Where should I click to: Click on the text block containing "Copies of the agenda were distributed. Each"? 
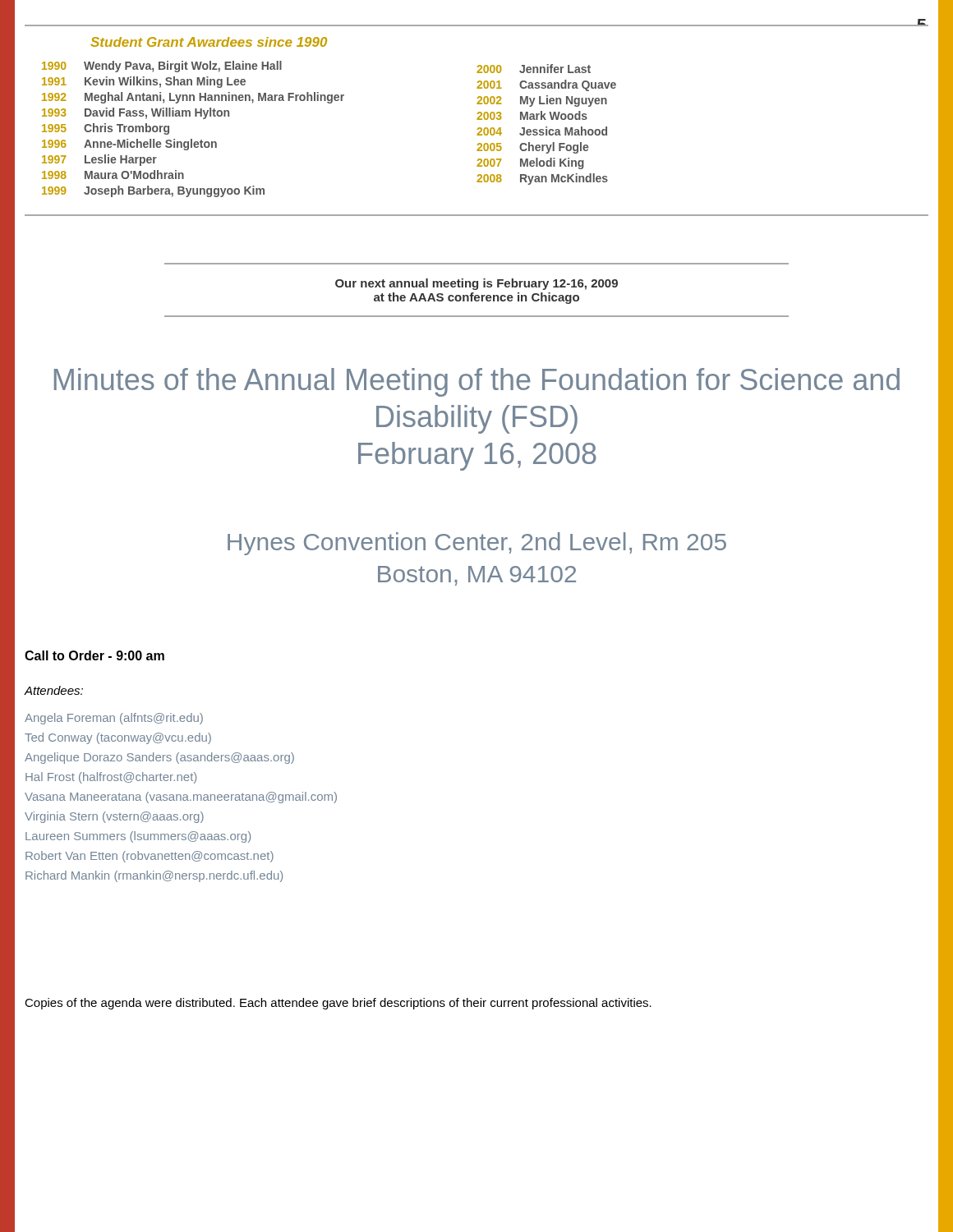(338, 1002)
